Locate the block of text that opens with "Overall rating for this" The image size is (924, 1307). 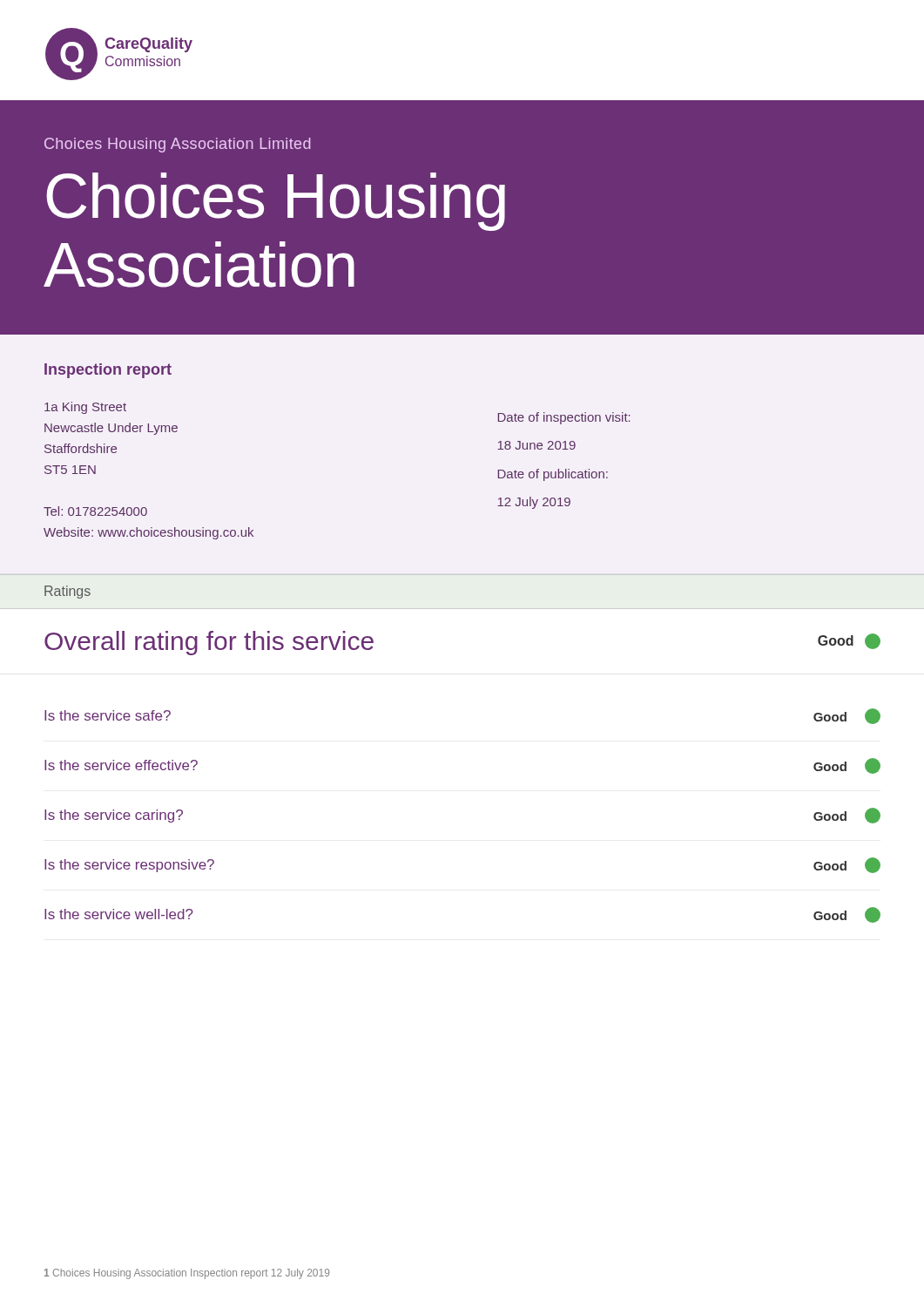209,643
